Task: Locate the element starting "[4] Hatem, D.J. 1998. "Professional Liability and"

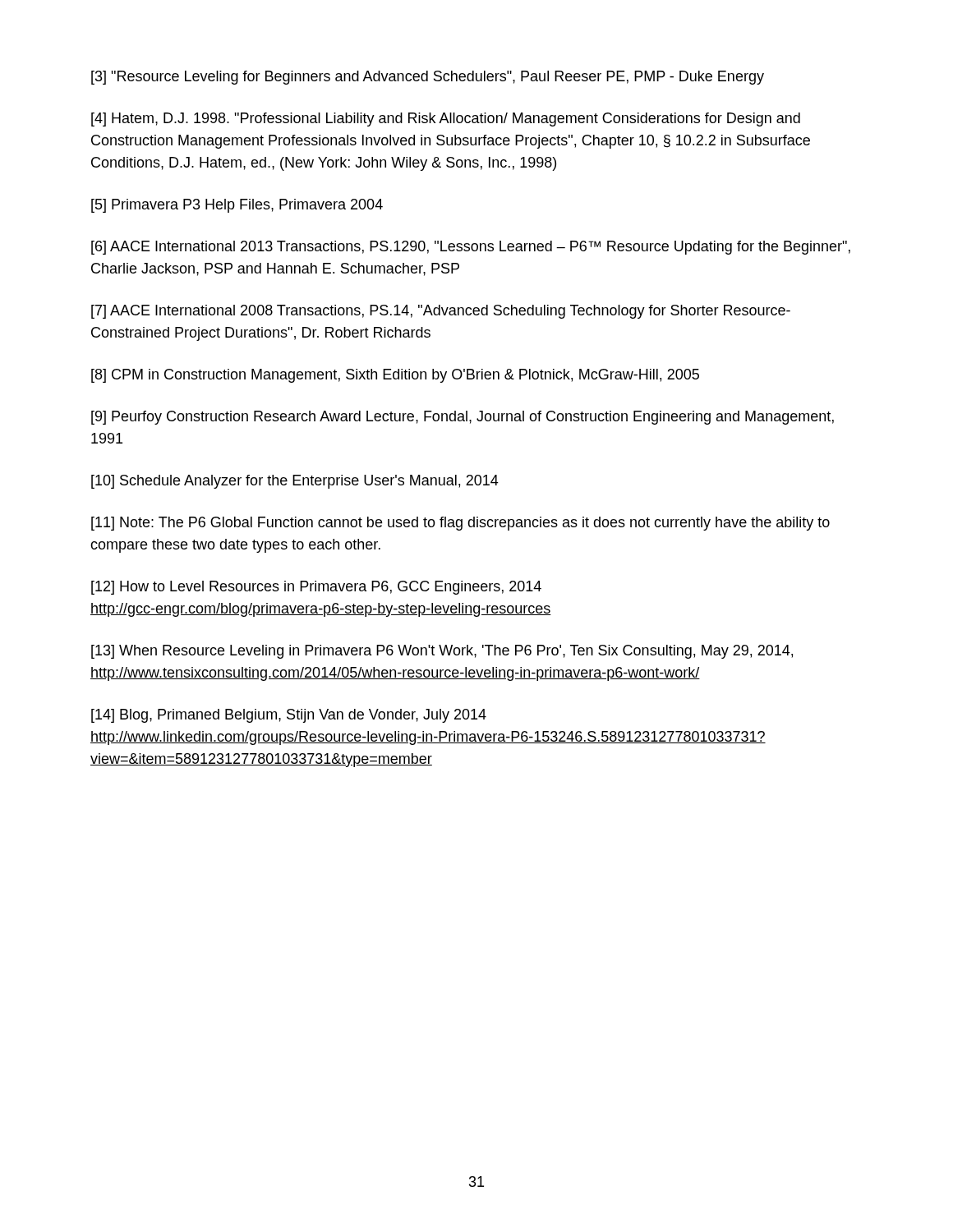Action: click(x=451, y=140)
